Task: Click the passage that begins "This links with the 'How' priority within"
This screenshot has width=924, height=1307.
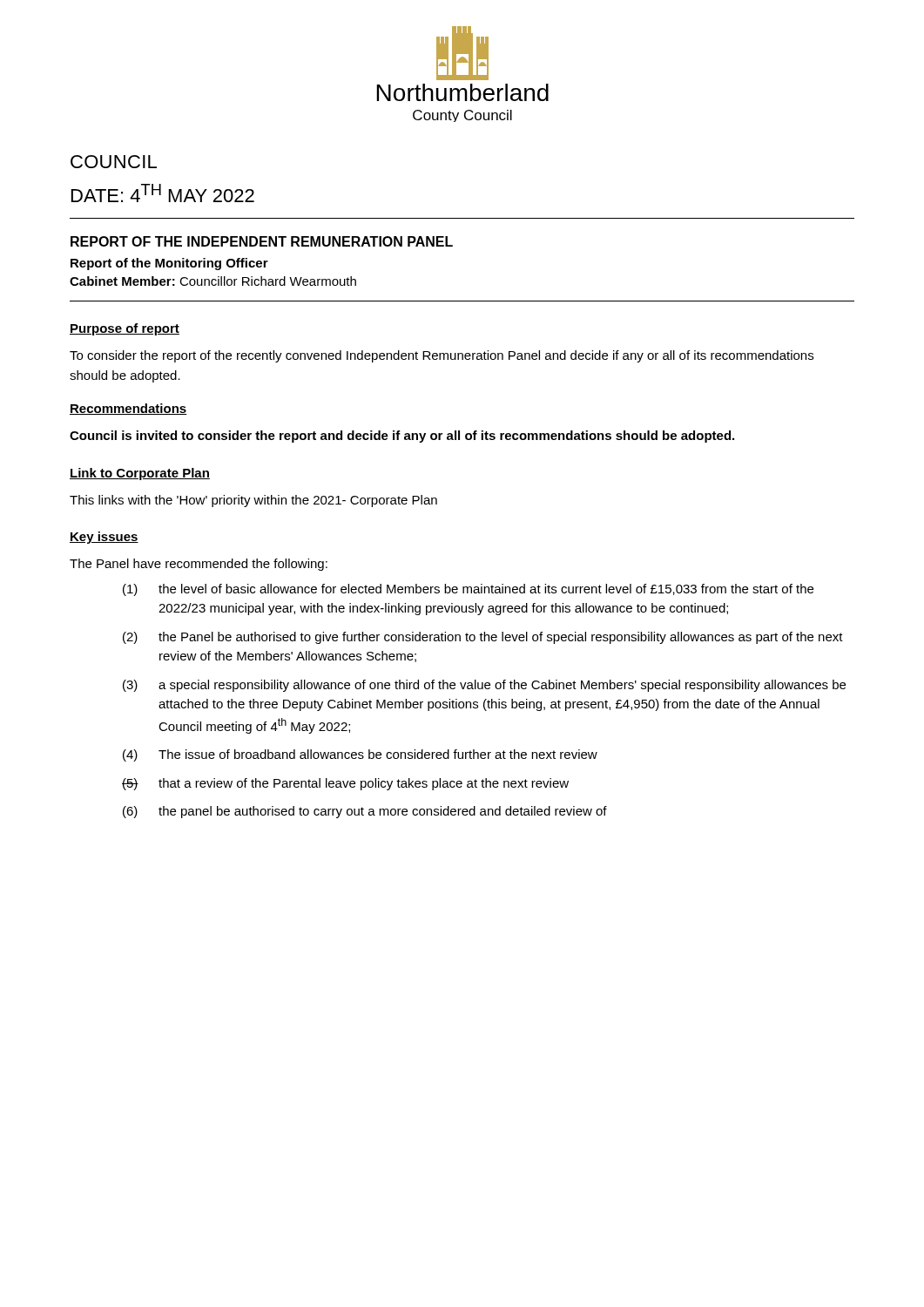Action: [254, 500]
